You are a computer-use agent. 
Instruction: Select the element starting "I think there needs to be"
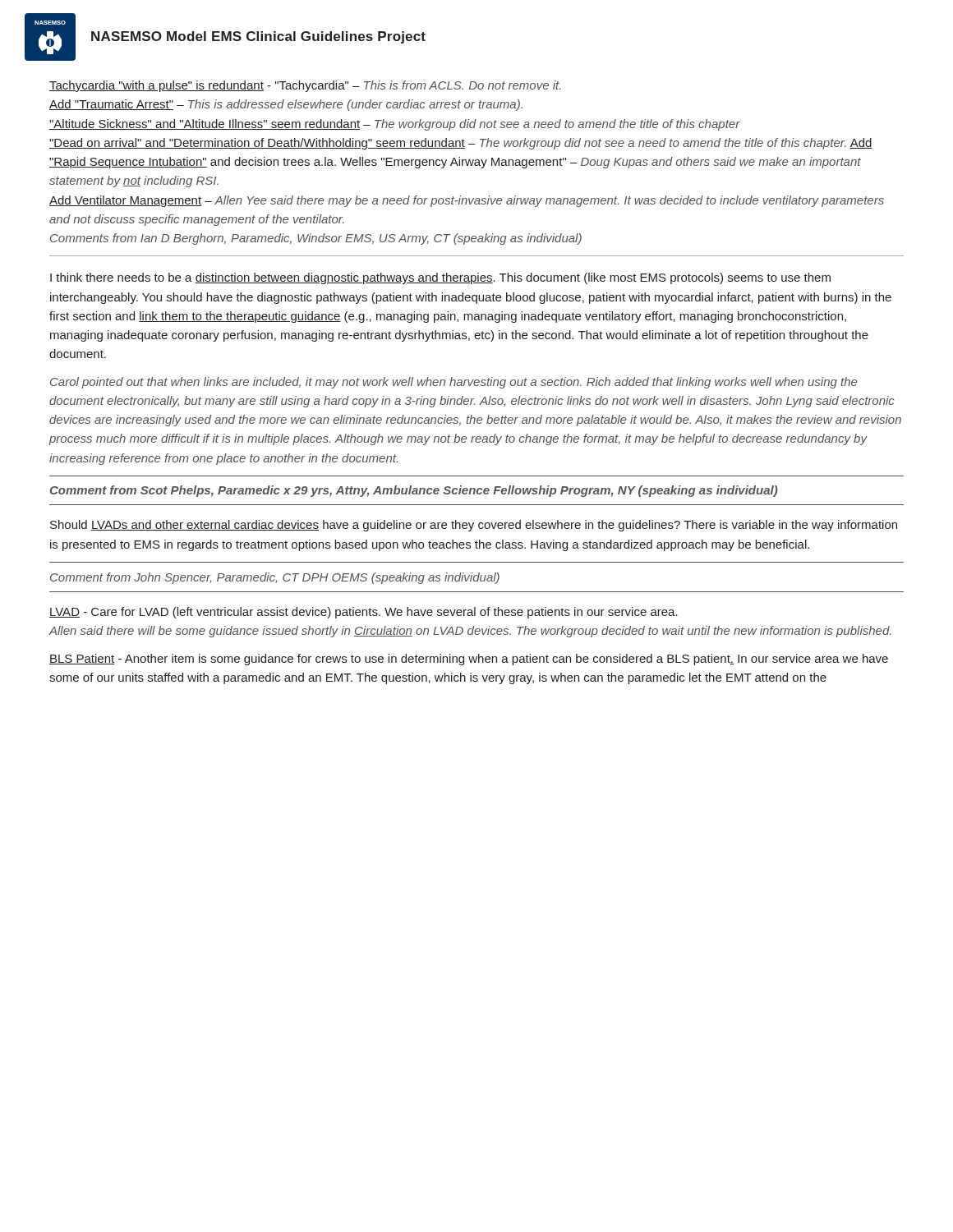click(470, 316)
